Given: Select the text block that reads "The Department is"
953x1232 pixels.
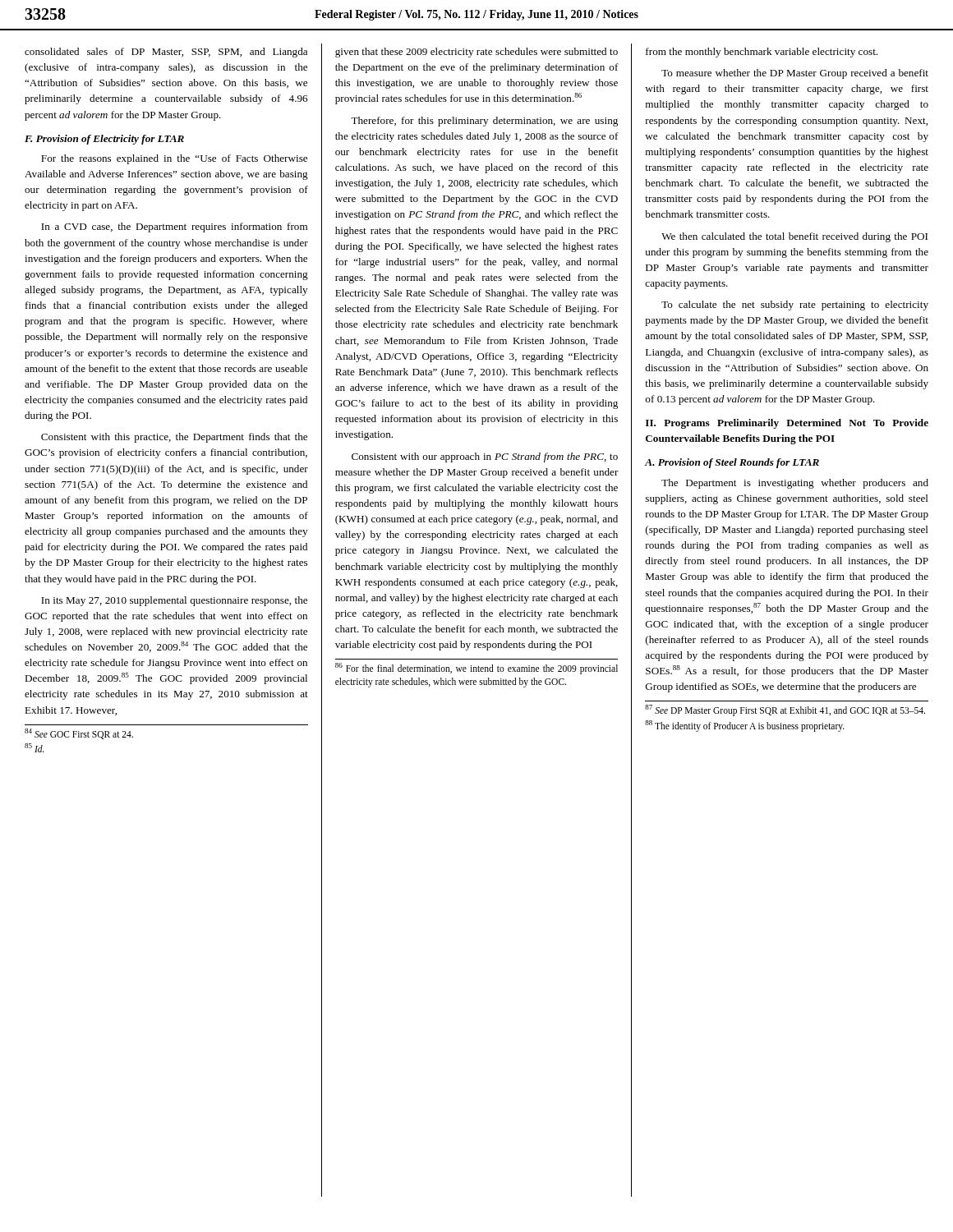Looking at the screenshot, I should [x=787, y=584].
